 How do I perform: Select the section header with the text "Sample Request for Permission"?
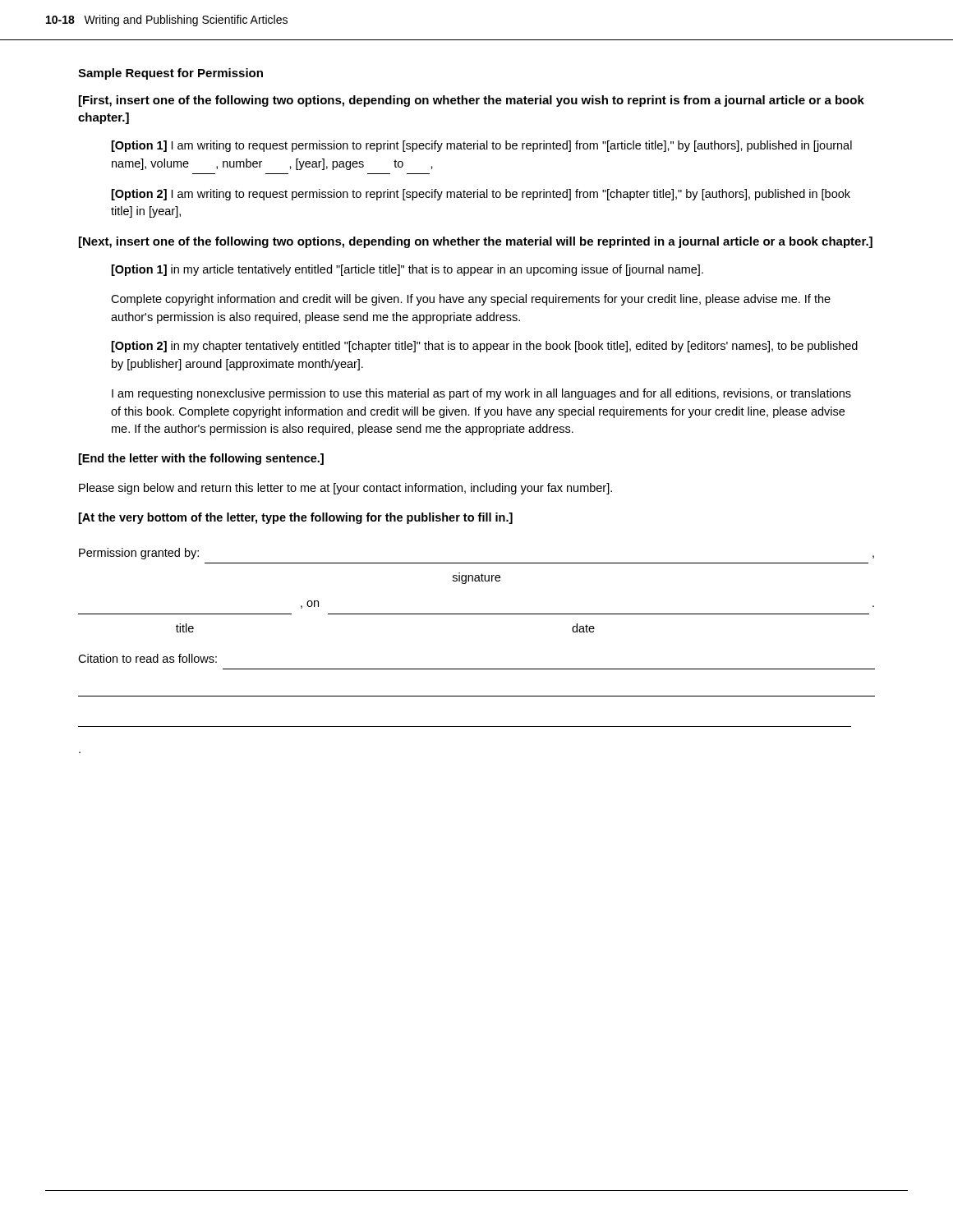tap(171, 73)
